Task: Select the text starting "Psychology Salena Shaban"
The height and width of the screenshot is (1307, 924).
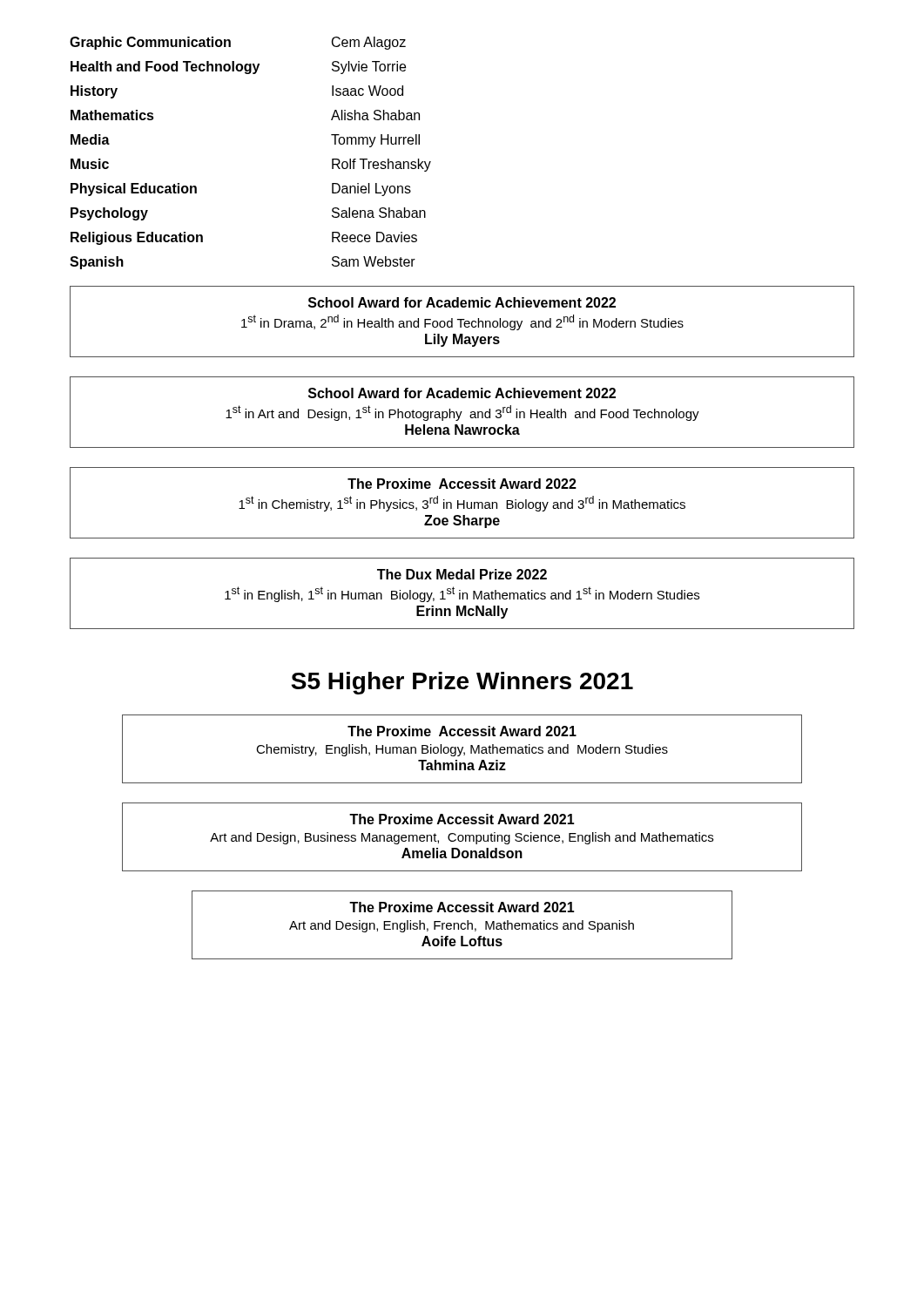Action: point(105,214)
